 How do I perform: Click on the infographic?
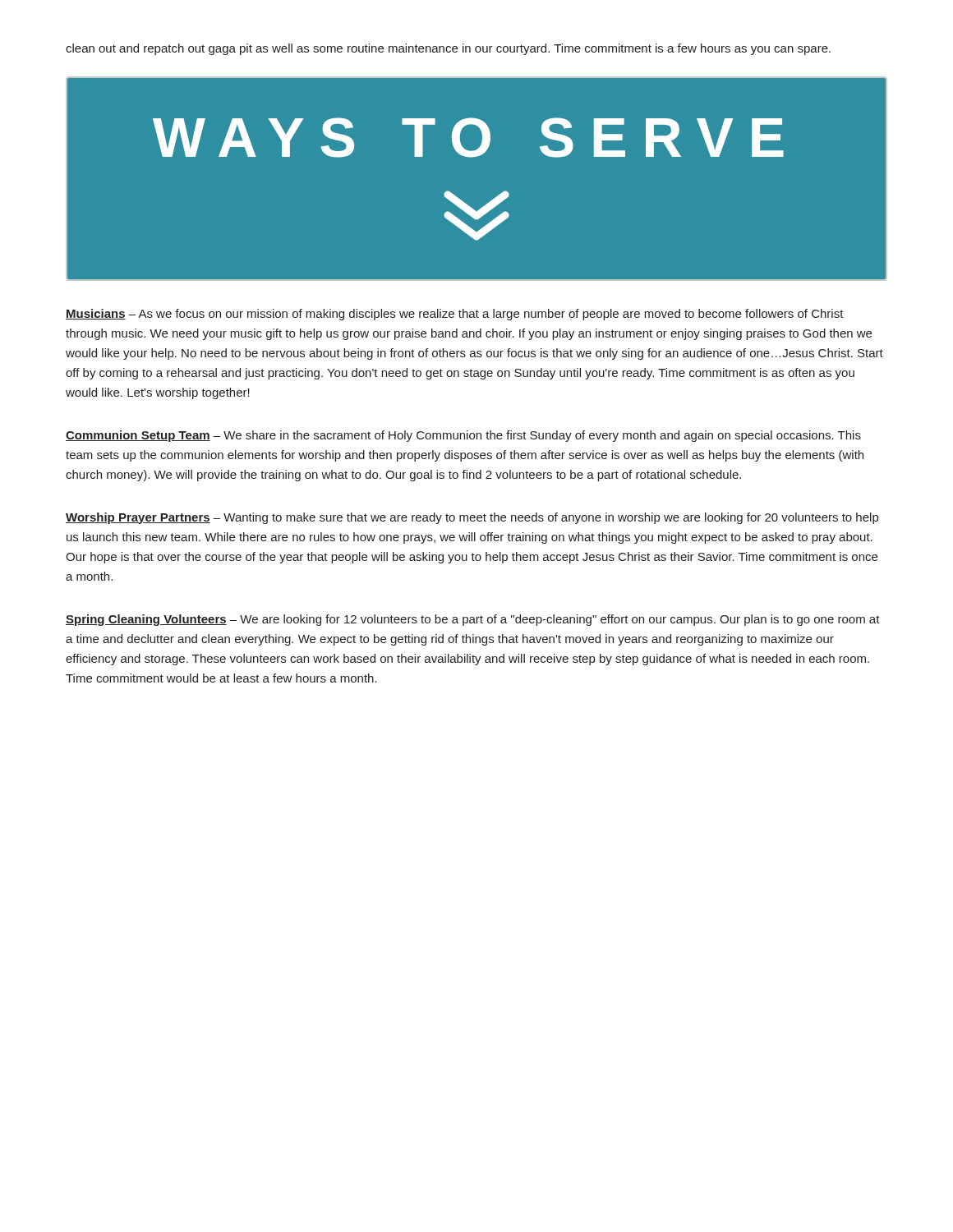(476, 178)
